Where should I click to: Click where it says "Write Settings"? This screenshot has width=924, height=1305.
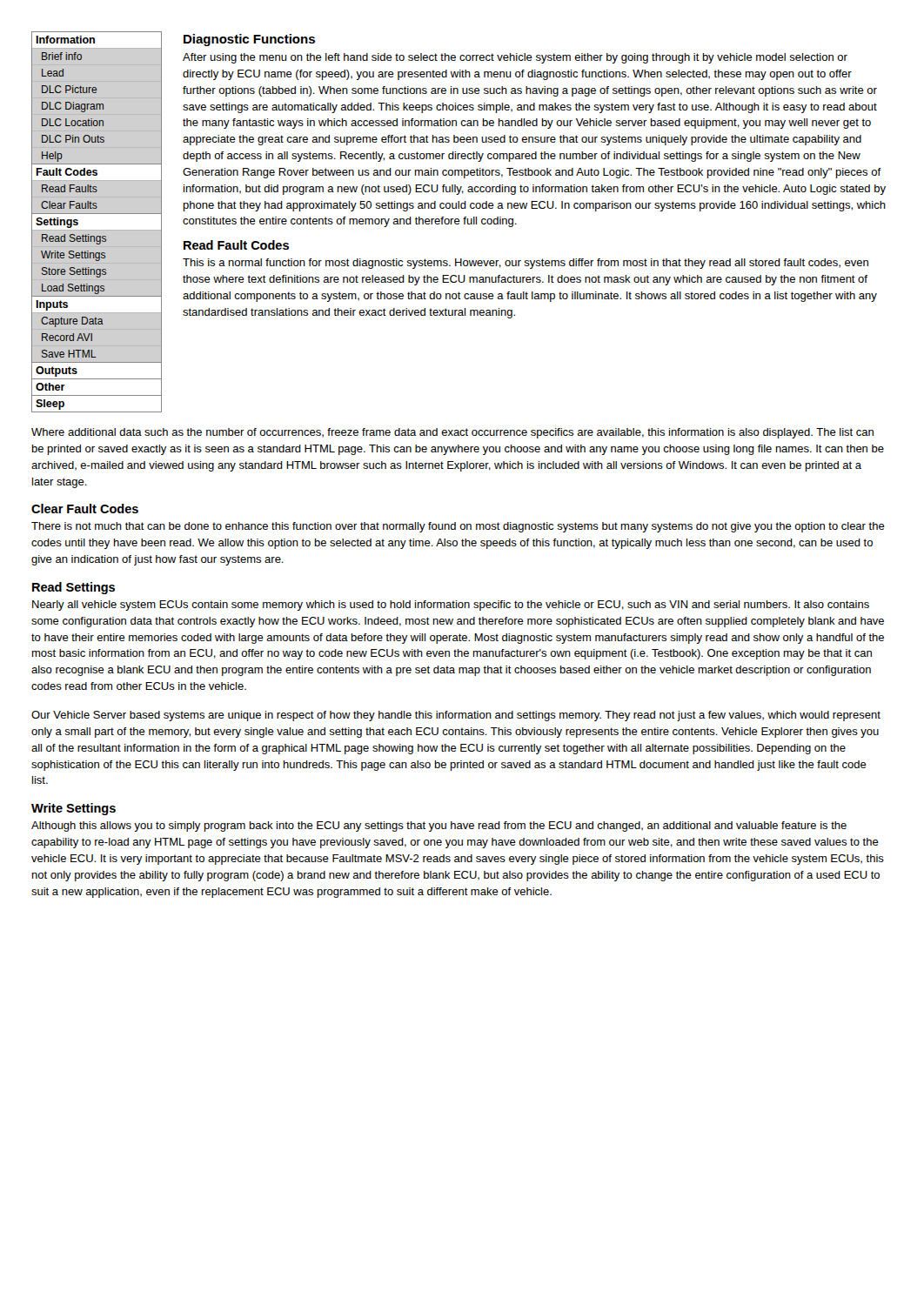click(74, 808)
